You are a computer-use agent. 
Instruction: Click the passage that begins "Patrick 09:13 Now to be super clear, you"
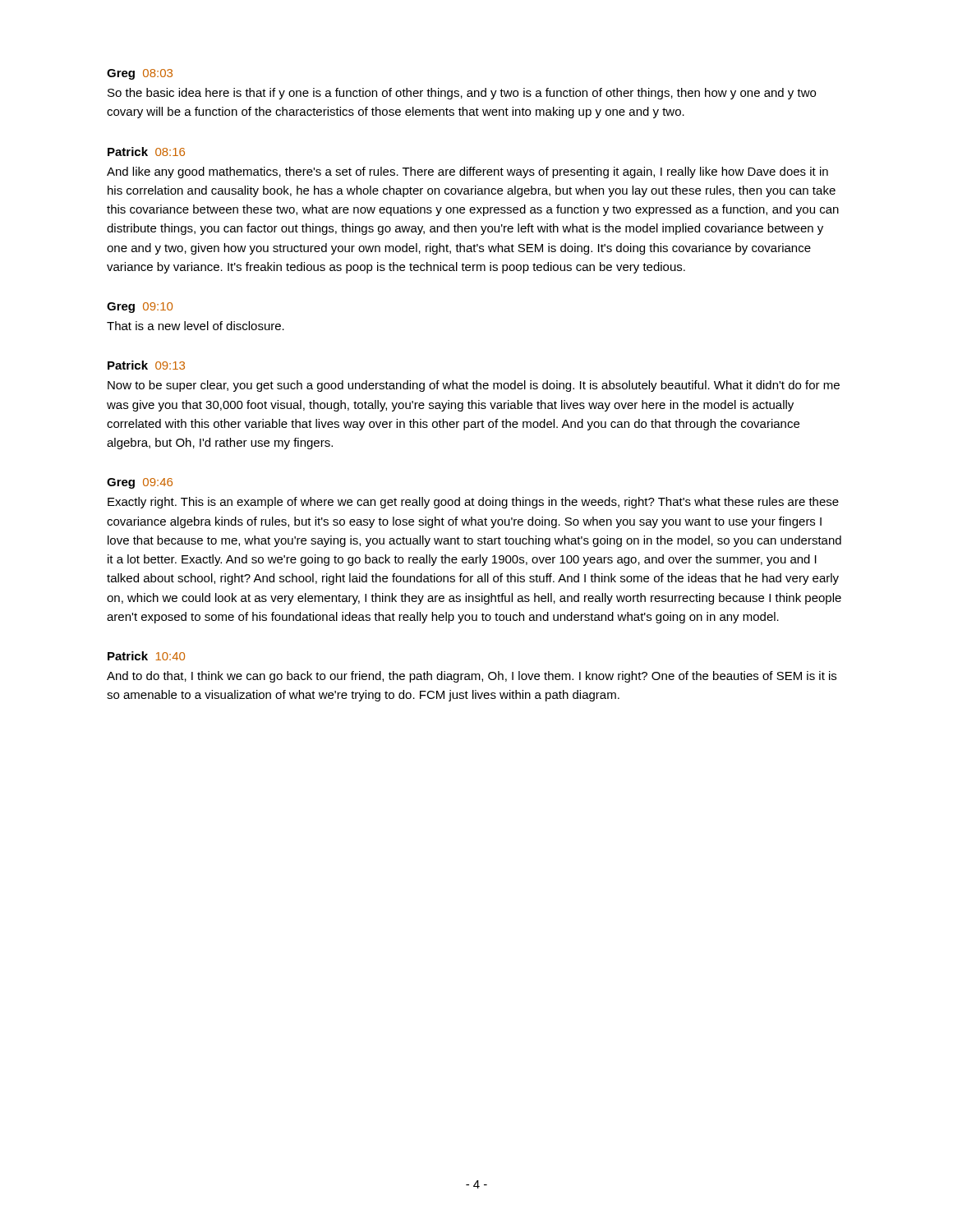[476, 405]
